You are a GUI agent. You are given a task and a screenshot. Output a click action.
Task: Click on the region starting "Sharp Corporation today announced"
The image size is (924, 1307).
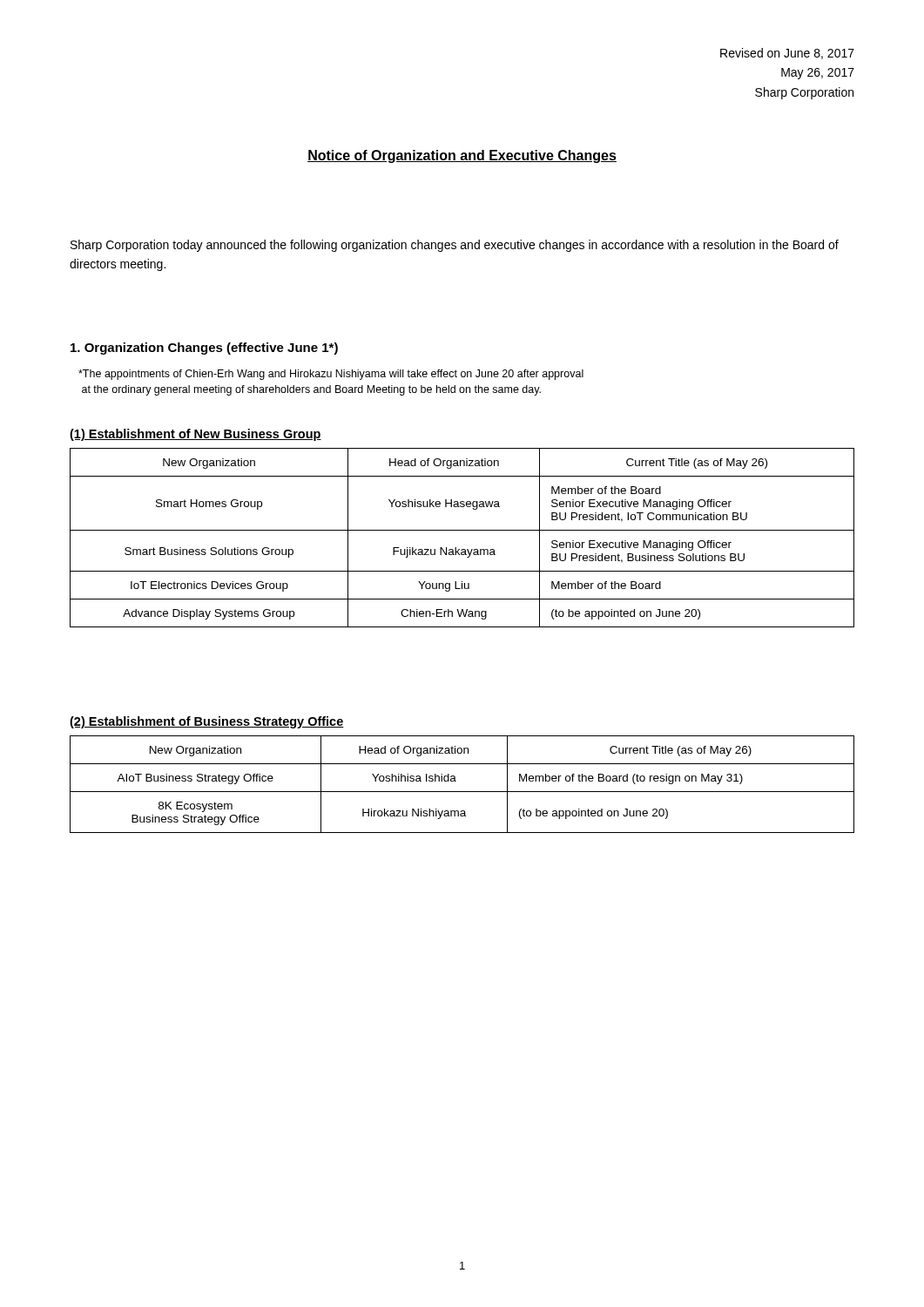pyautogui.click(x=454, y=255)
